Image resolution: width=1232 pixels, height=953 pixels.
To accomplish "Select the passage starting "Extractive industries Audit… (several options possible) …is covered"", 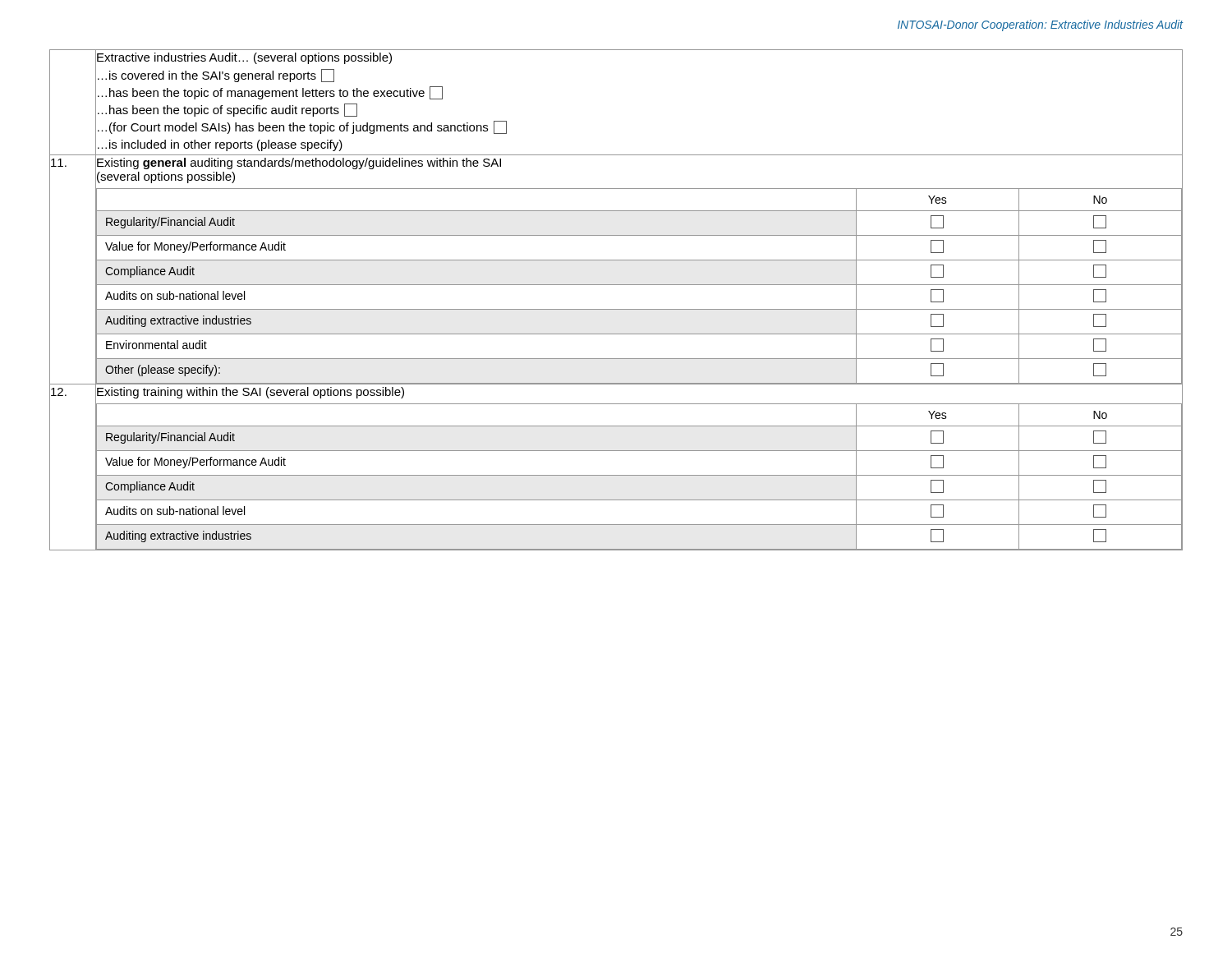I will (244, 58).
